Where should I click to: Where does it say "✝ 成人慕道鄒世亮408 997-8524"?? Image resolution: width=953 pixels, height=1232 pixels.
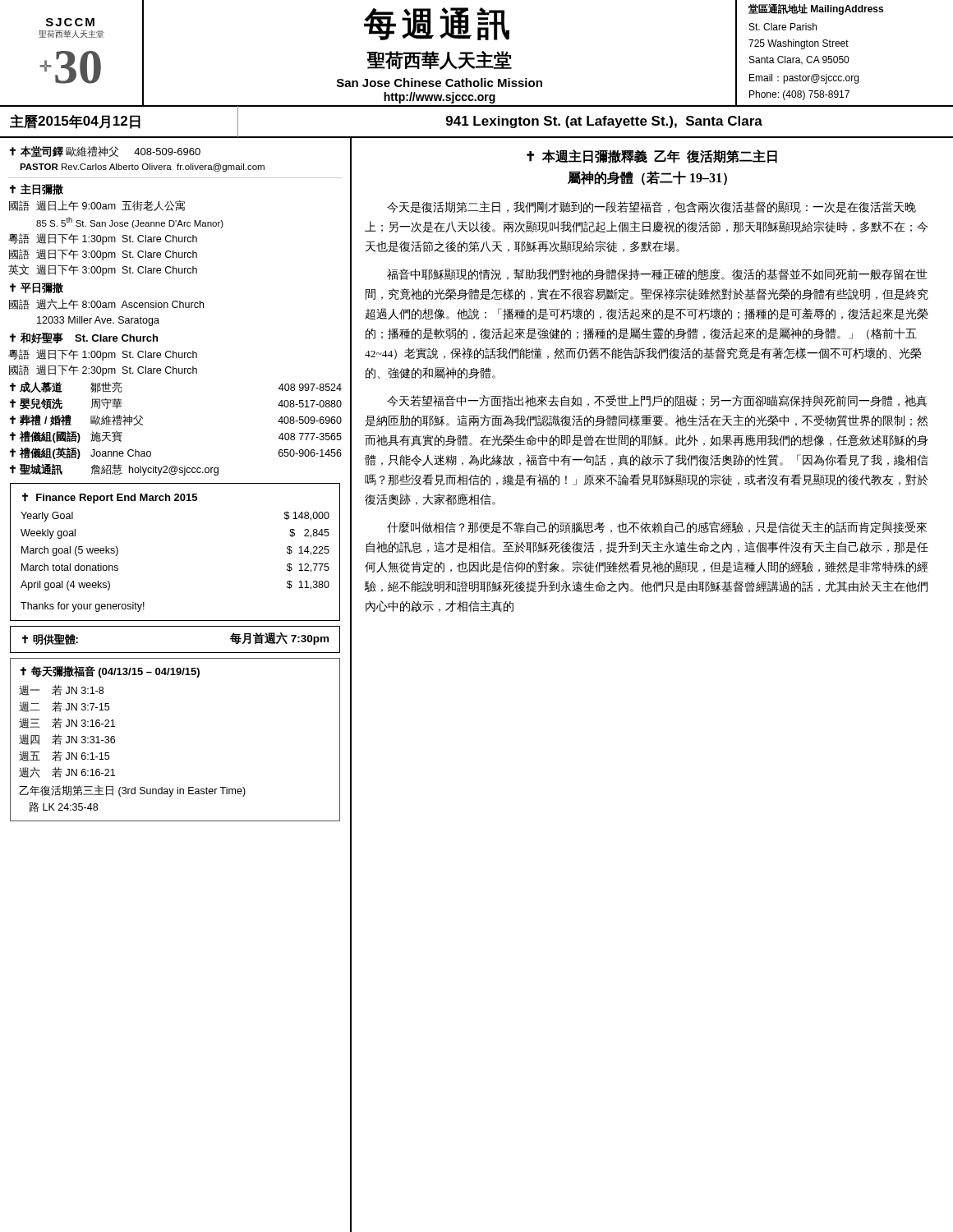(x=41, y=387)
